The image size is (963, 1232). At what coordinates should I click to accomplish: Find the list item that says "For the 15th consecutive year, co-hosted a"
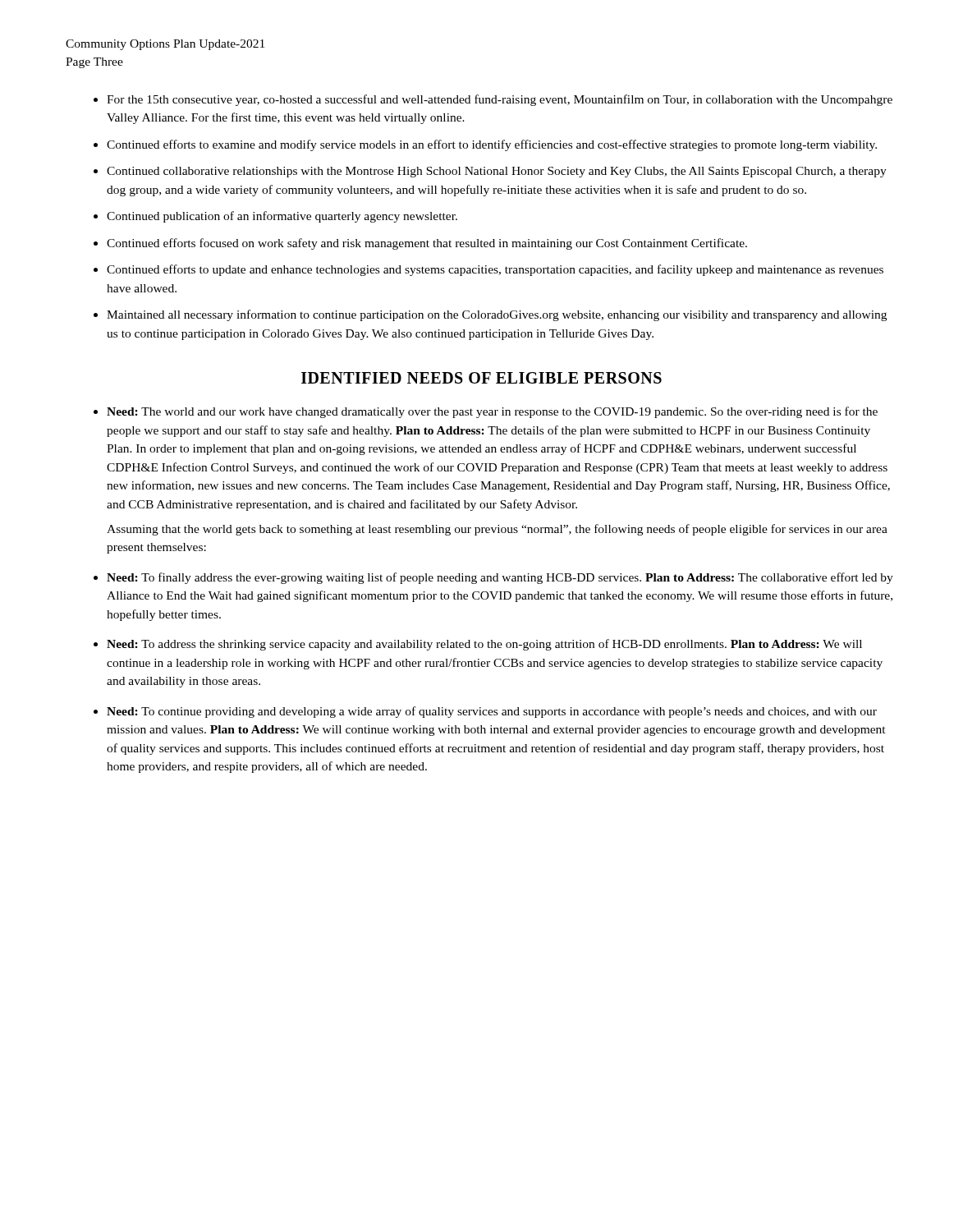[500, 108]
